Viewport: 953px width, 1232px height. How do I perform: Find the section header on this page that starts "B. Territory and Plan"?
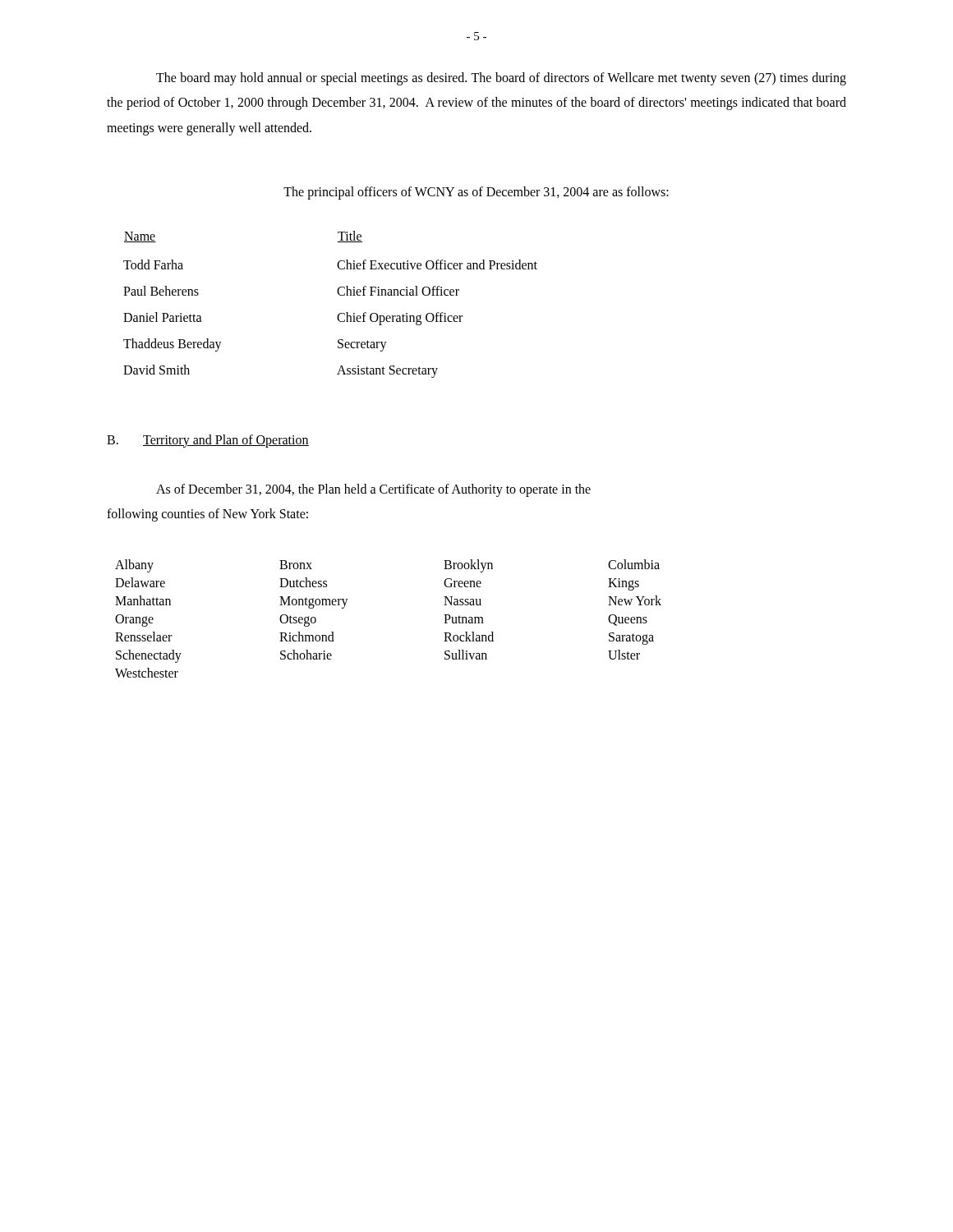coord(208,441)
